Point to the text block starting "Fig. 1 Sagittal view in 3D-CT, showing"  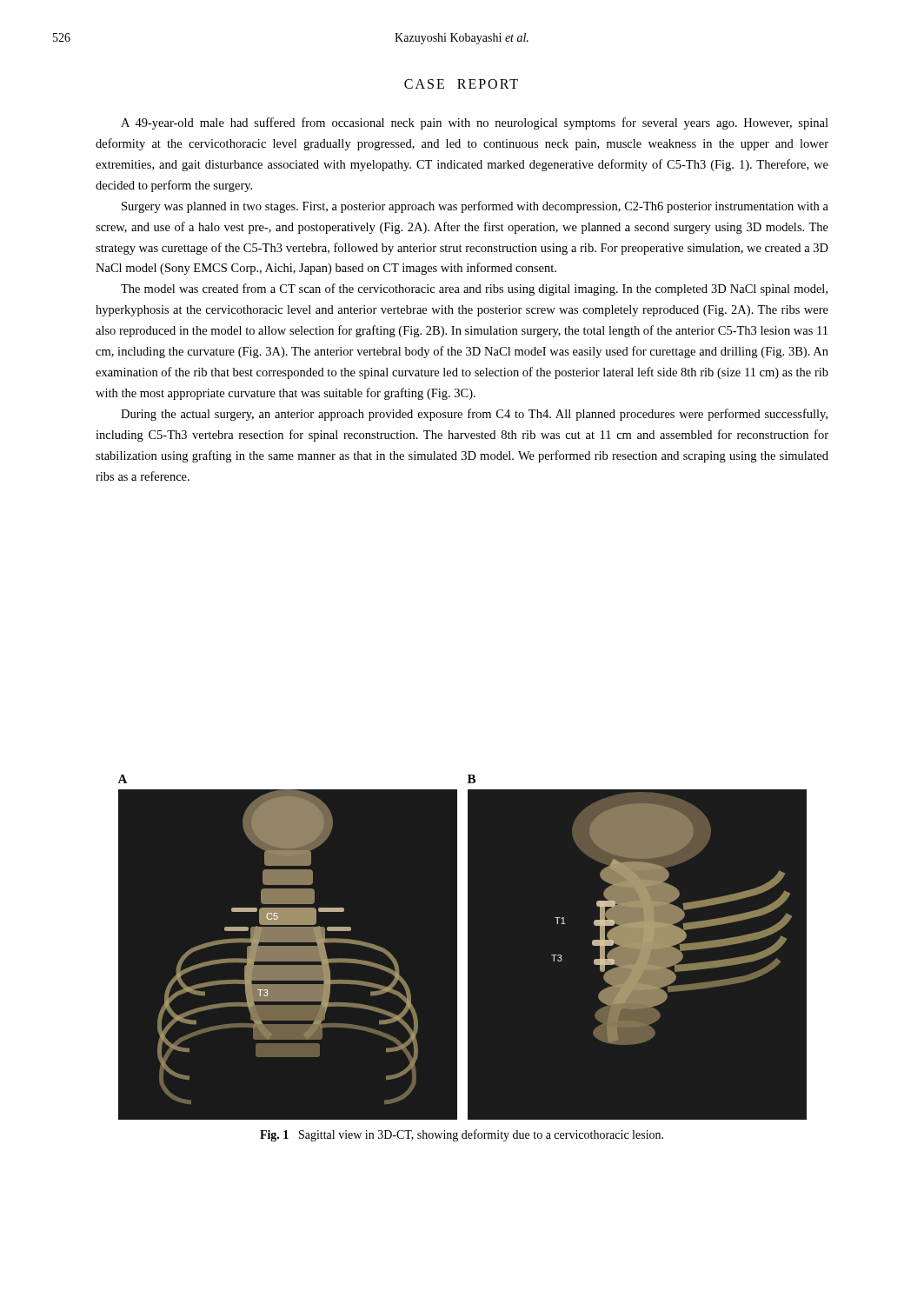(x=462, y=1135)
